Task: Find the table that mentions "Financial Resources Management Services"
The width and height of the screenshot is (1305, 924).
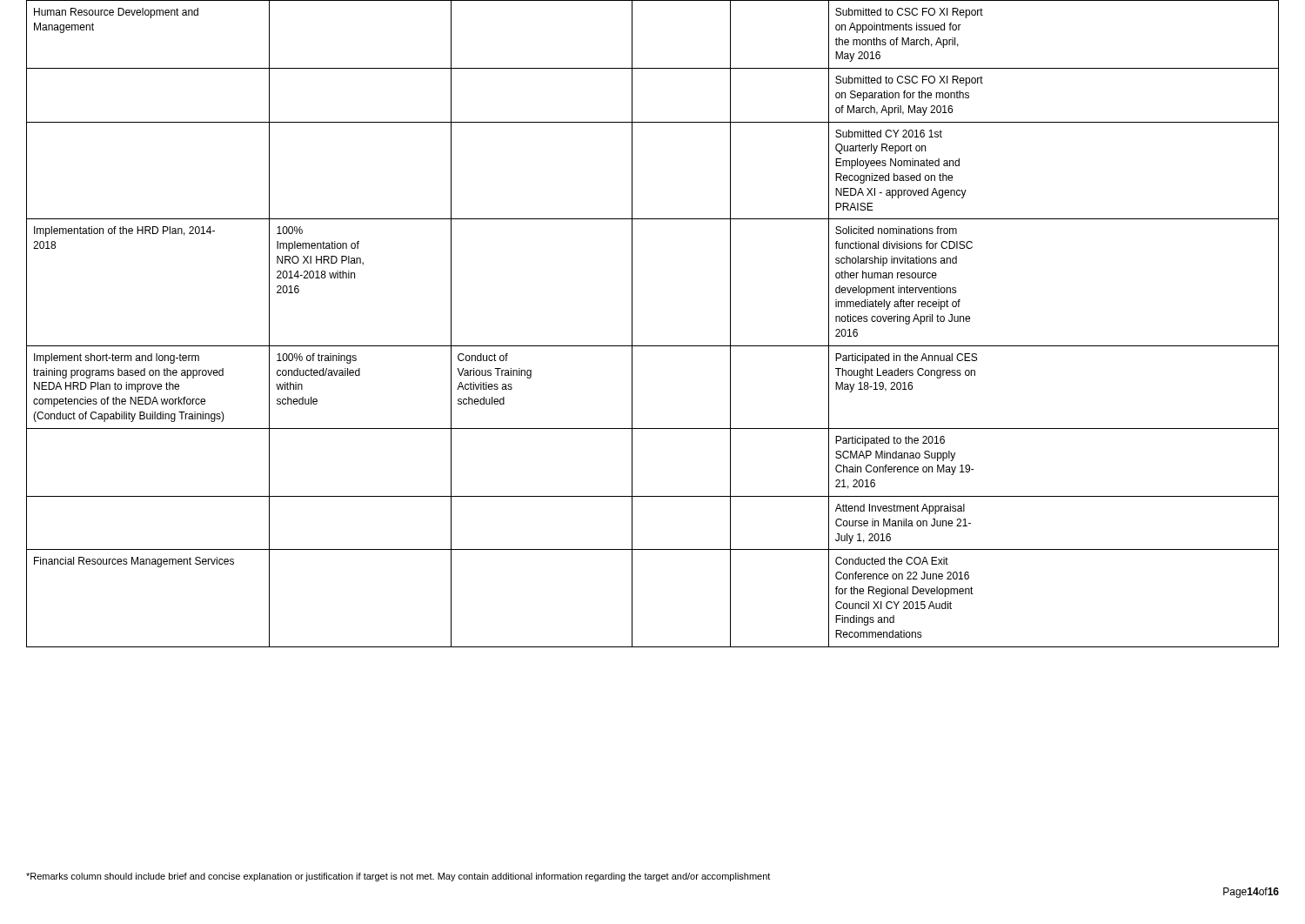Action: (652, 435)
